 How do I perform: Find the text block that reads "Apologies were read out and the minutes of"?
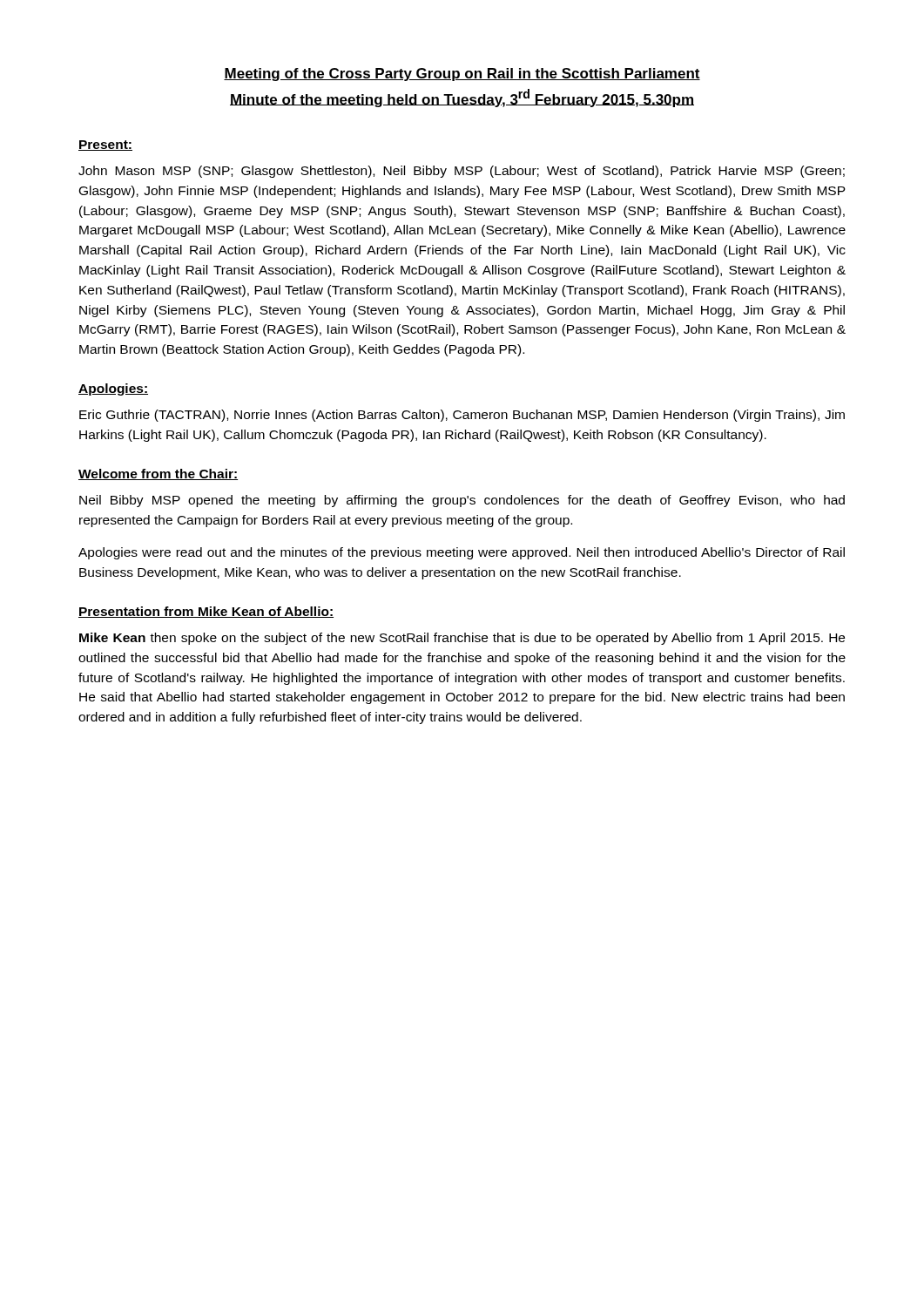click(462, 562)
